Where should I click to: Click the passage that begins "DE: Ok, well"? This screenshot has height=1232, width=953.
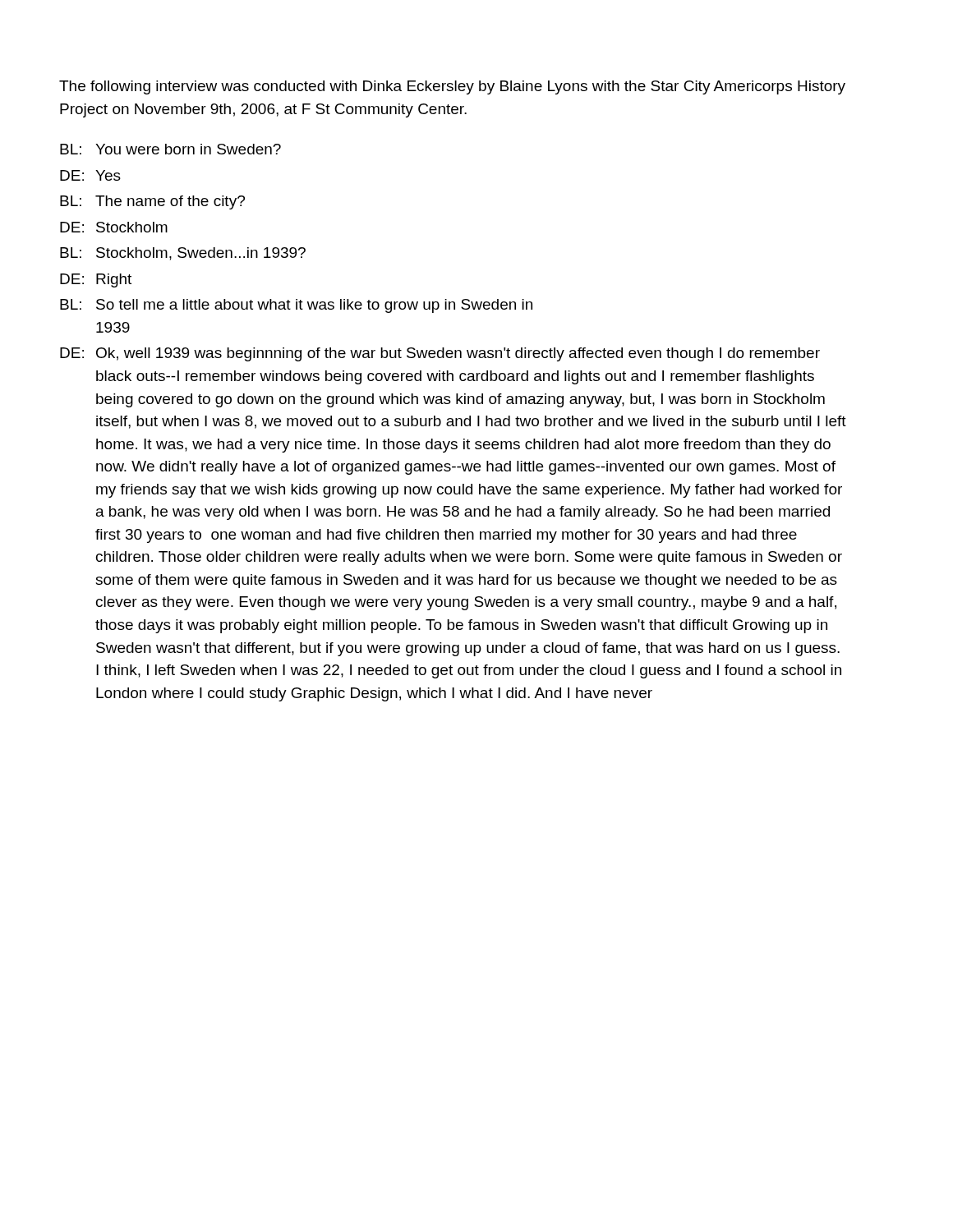click(x=454, y=523)
